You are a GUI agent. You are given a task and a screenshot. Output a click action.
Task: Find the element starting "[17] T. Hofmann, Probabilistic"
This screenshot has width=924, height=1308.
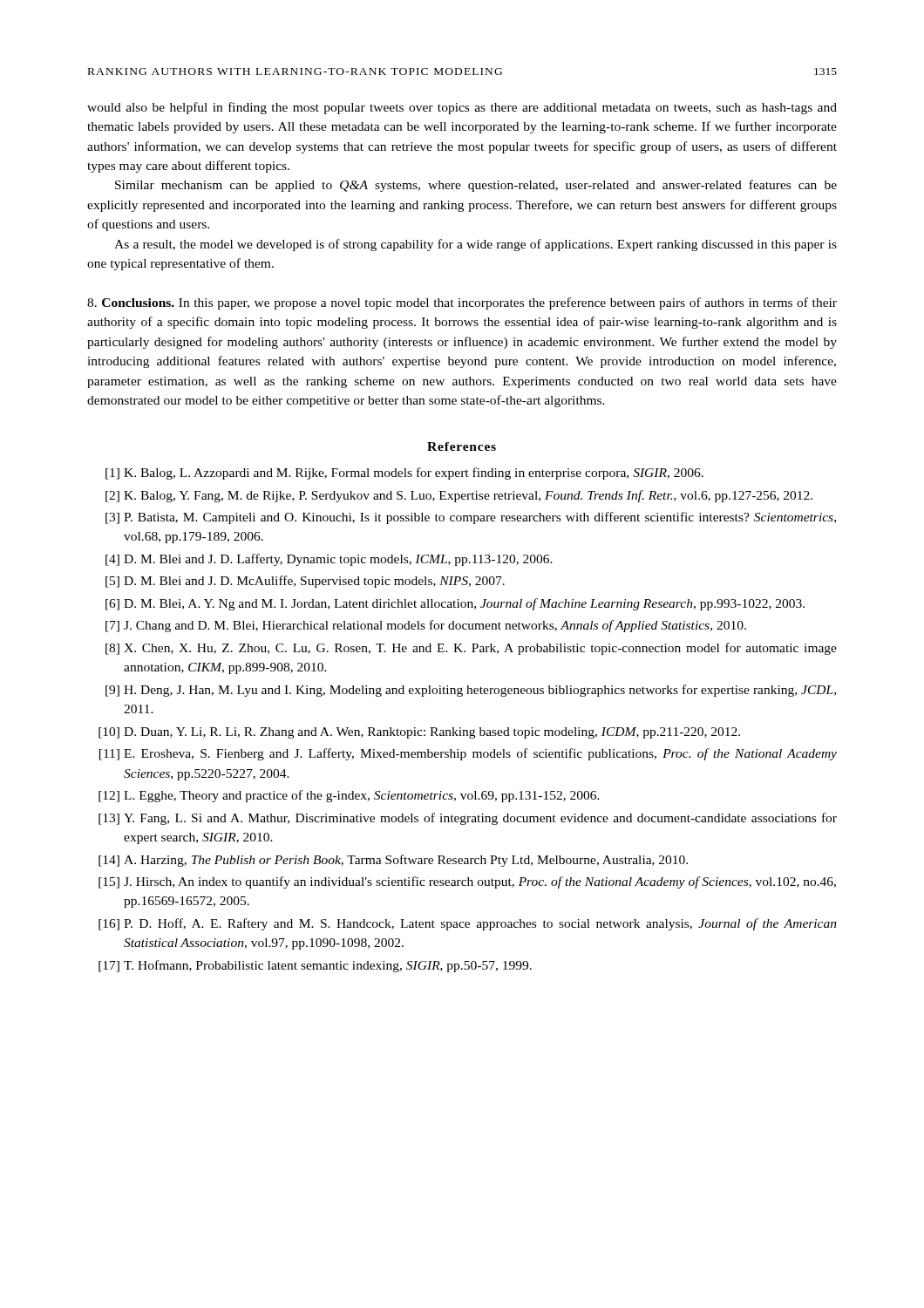tap(462, 965)
